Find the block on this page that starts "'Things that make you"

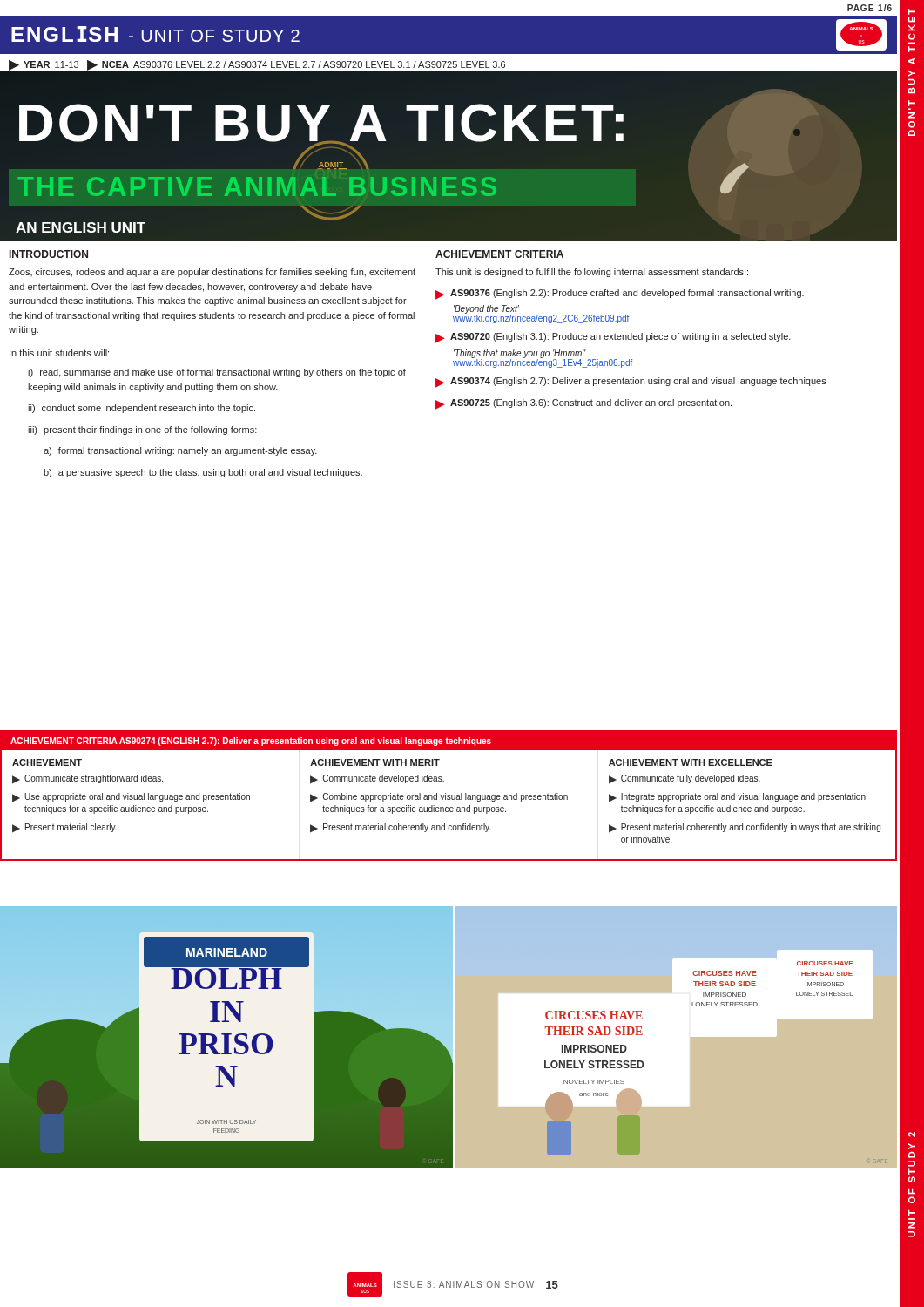543,359
